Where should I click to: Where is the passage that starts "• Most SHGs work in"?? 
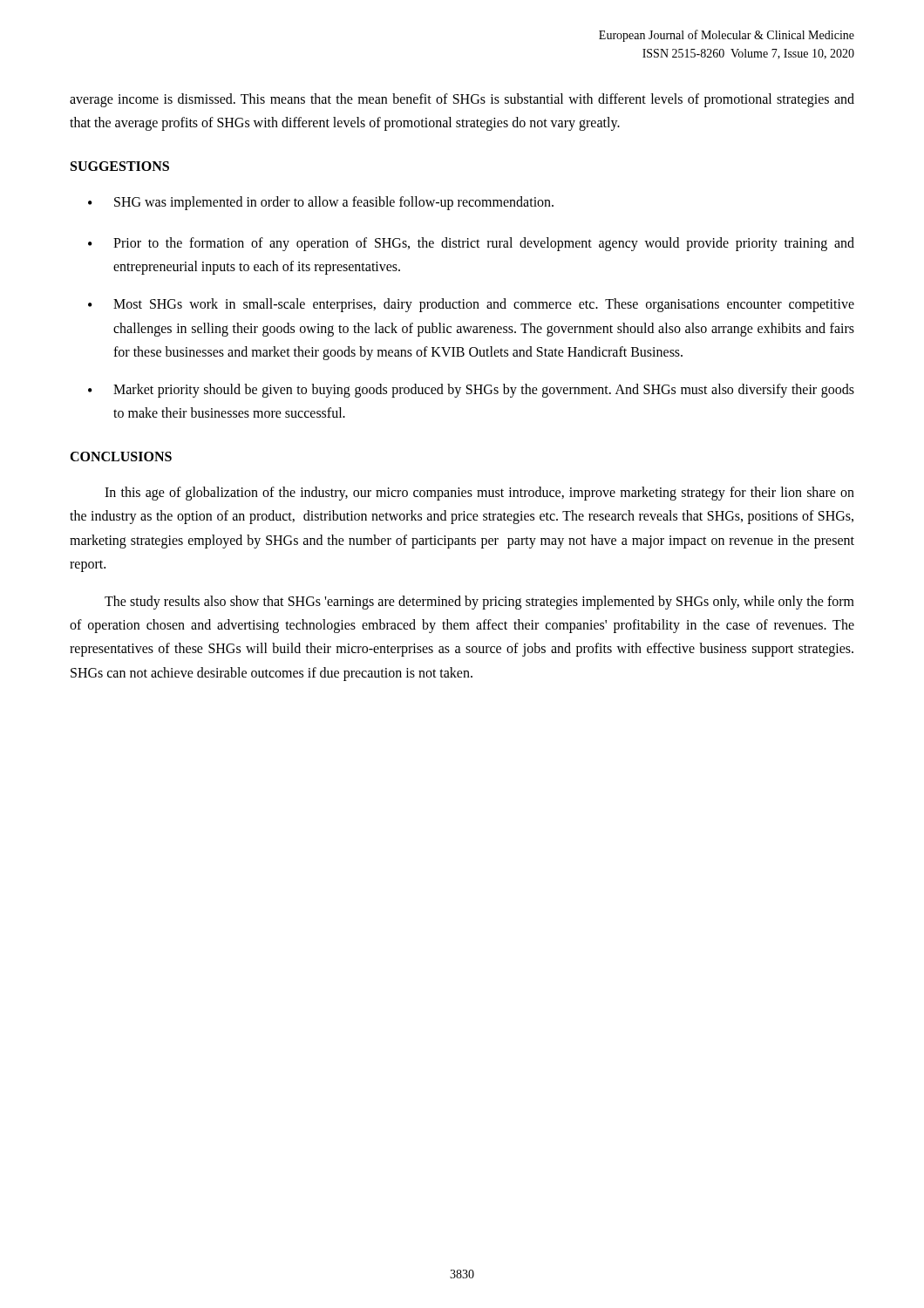tap(462, 328)
